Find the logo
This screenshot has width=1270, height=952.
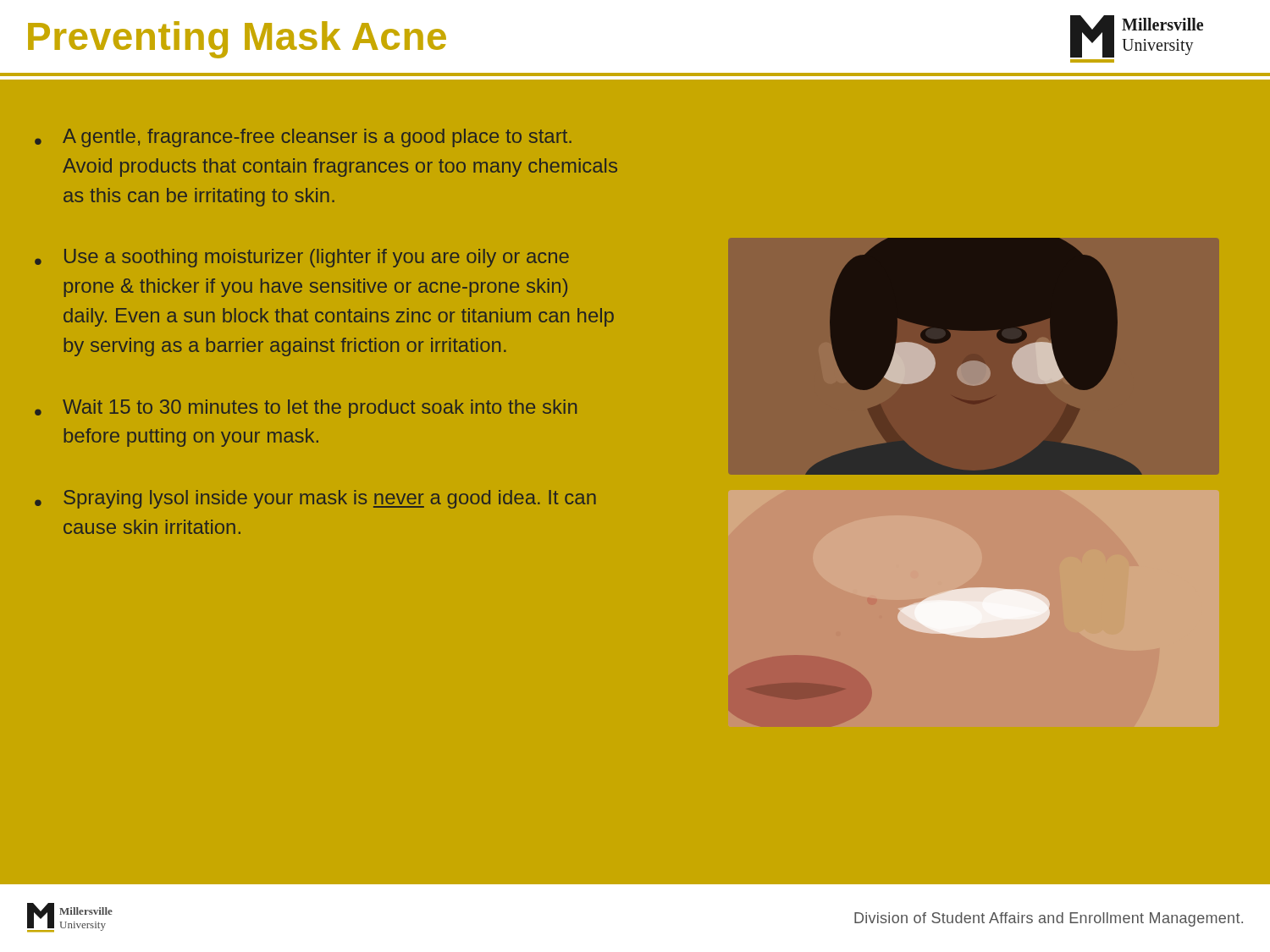tap(1156, 36)
